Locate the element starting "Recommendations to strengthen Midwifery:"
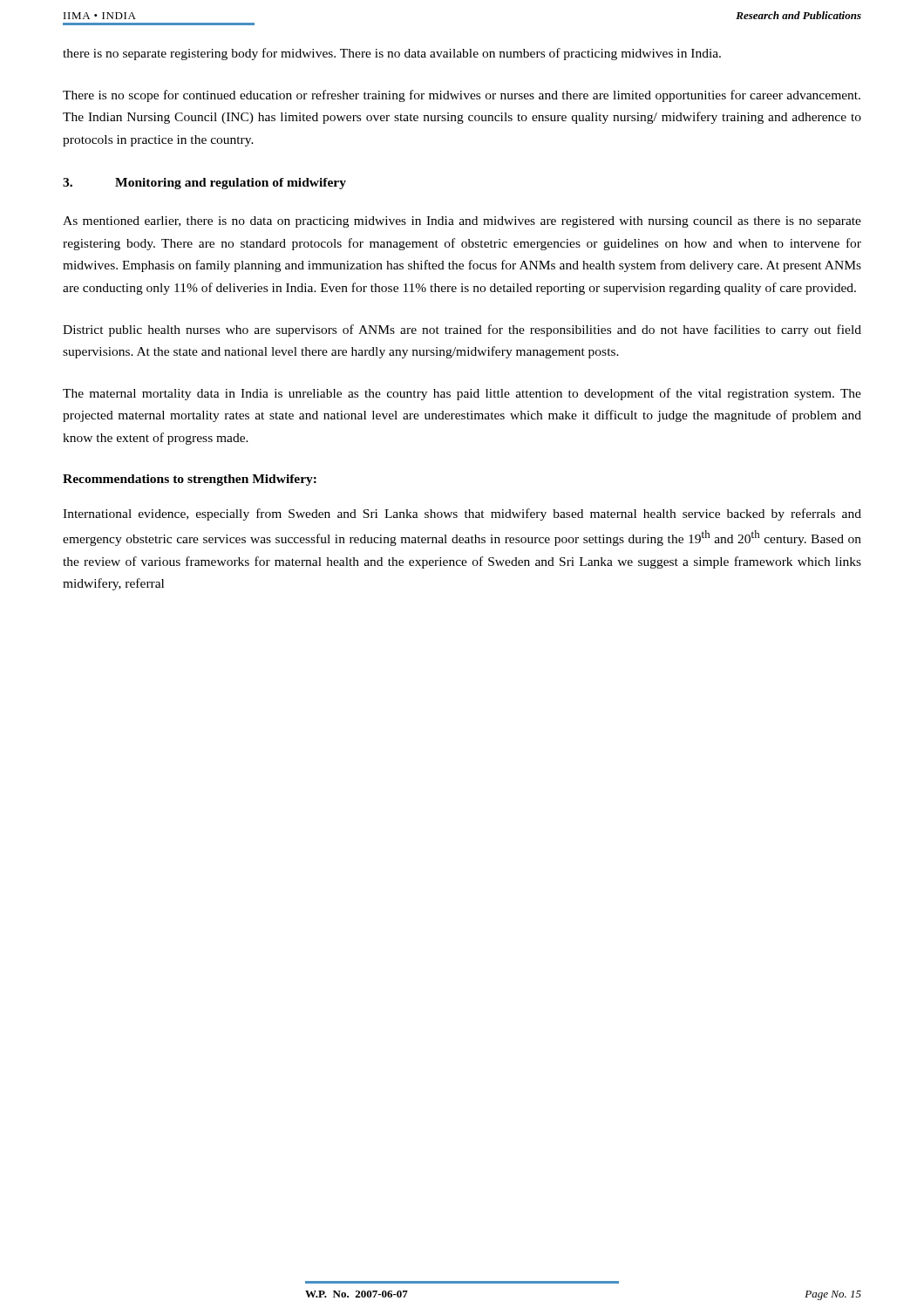Image resolution: width=924 pixels, height=1308 pixels. (x=190, y=479)
